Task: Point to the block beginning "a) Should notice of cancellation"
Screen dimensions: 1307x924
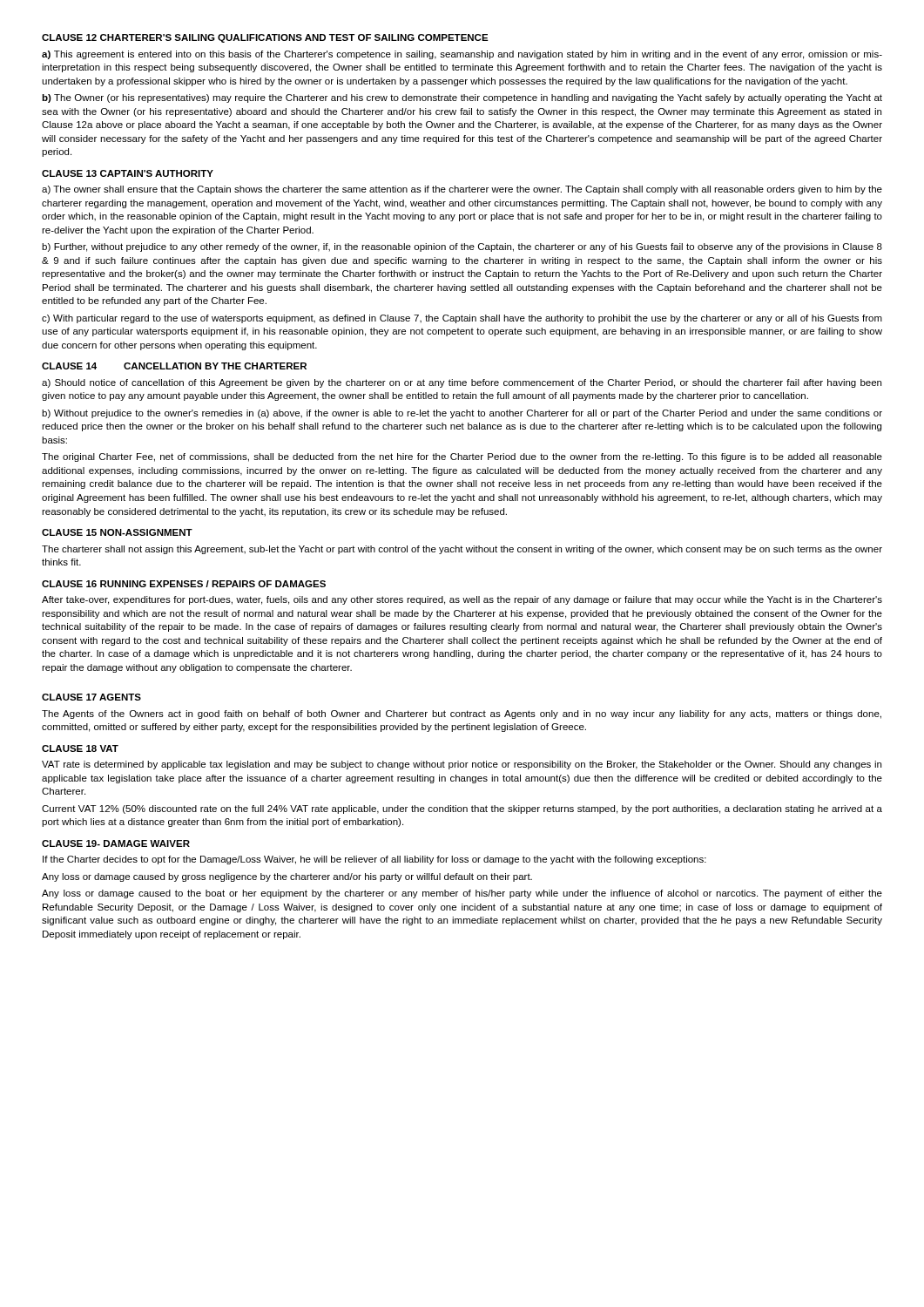Action: [462, 390]
